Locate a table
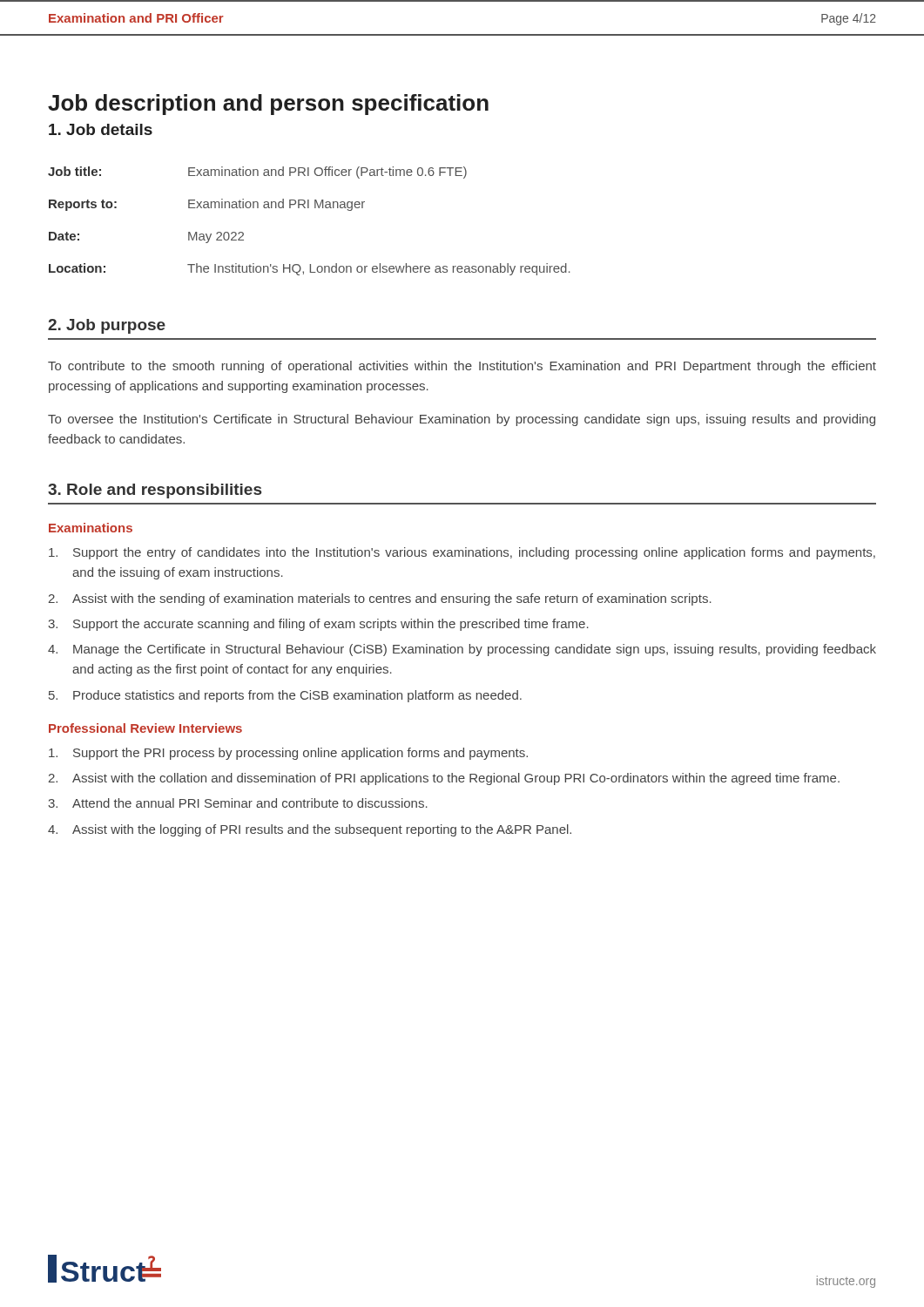The image size is (924, 1307). (x=462, y=220)
